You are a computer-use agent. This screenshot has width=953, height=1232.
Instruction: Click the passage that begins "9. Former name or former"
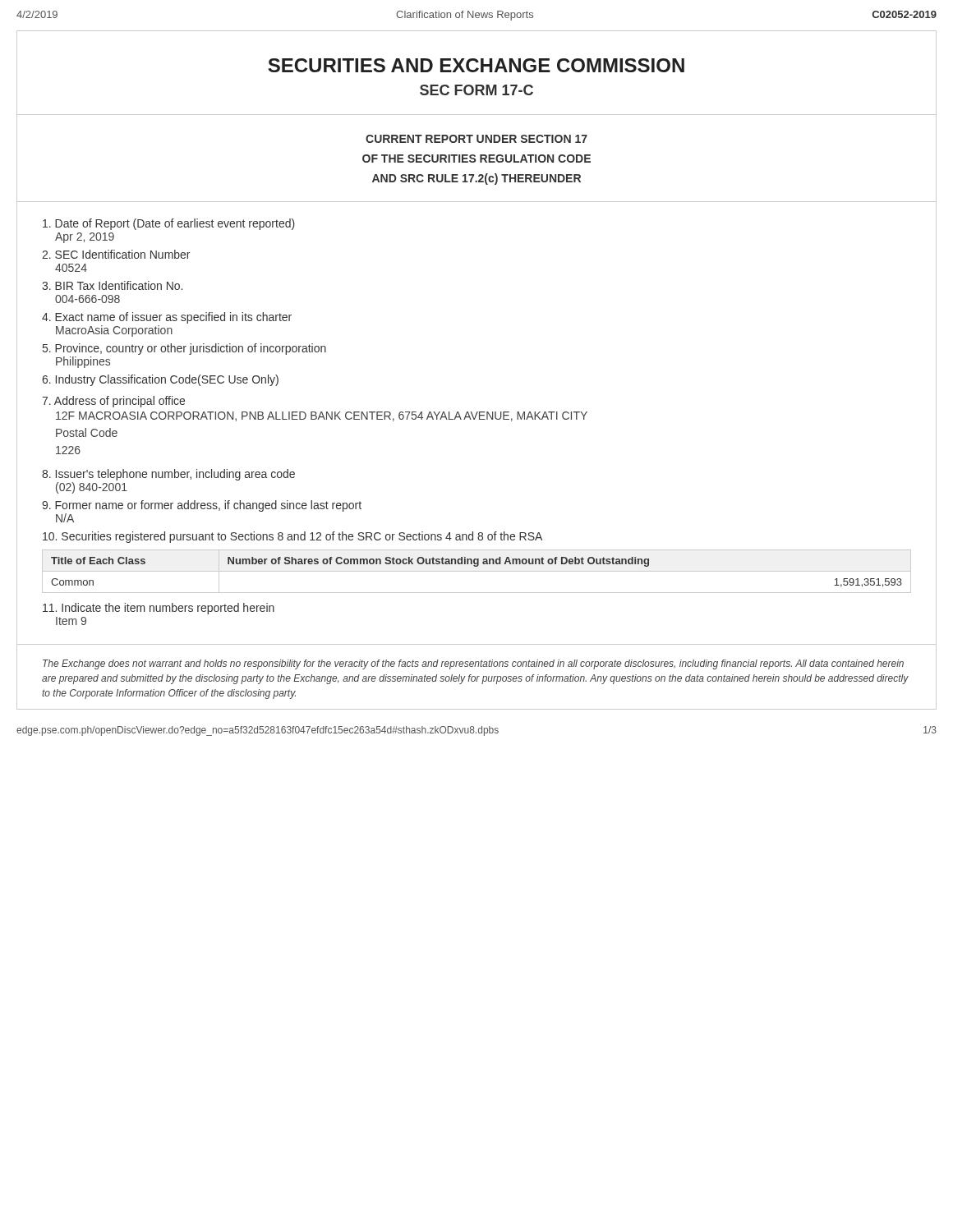[x=202, y=512]
